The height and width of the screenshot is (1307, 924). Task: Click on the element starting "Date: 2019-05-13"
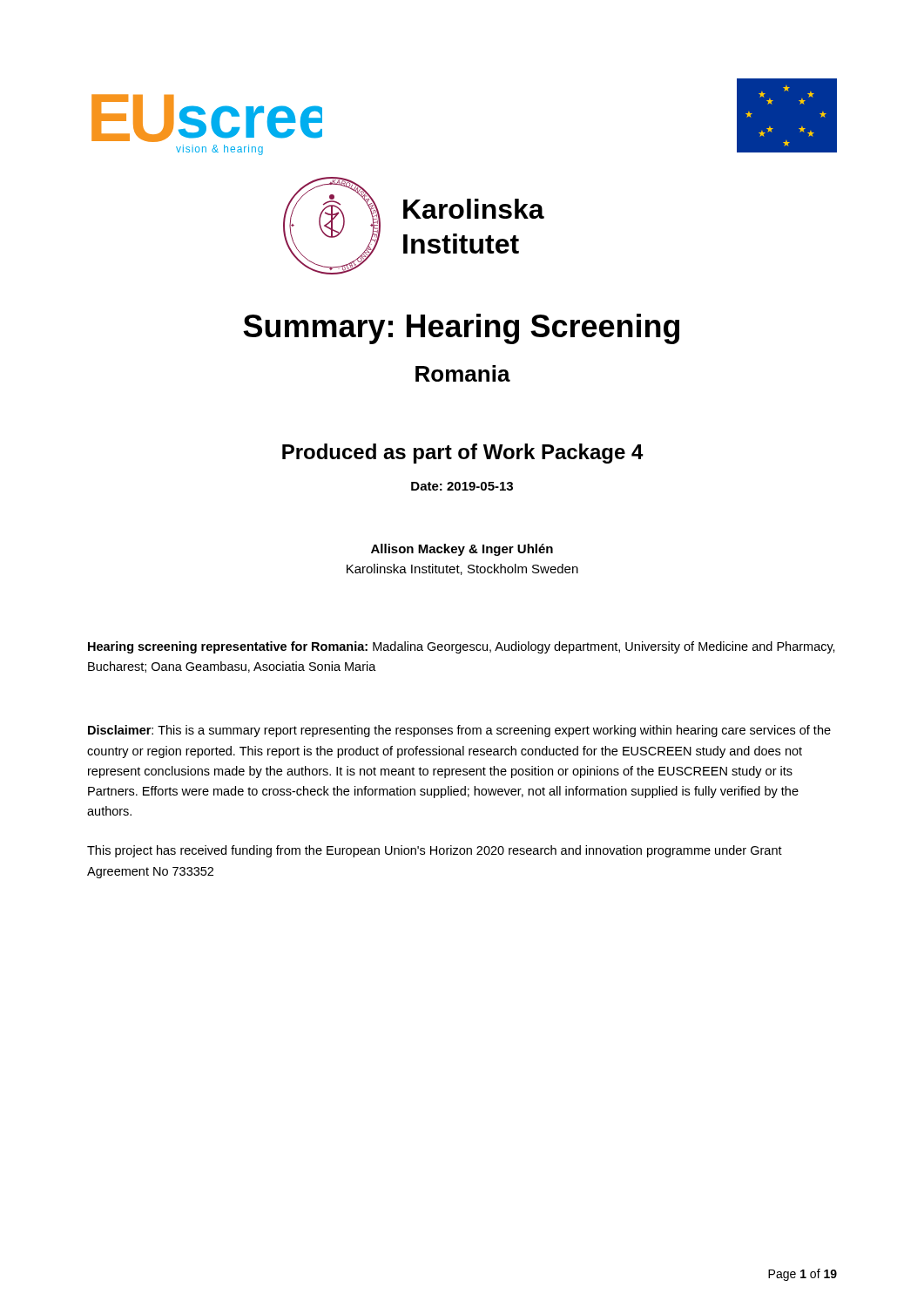pyautogui.click(x=462, y=486)
